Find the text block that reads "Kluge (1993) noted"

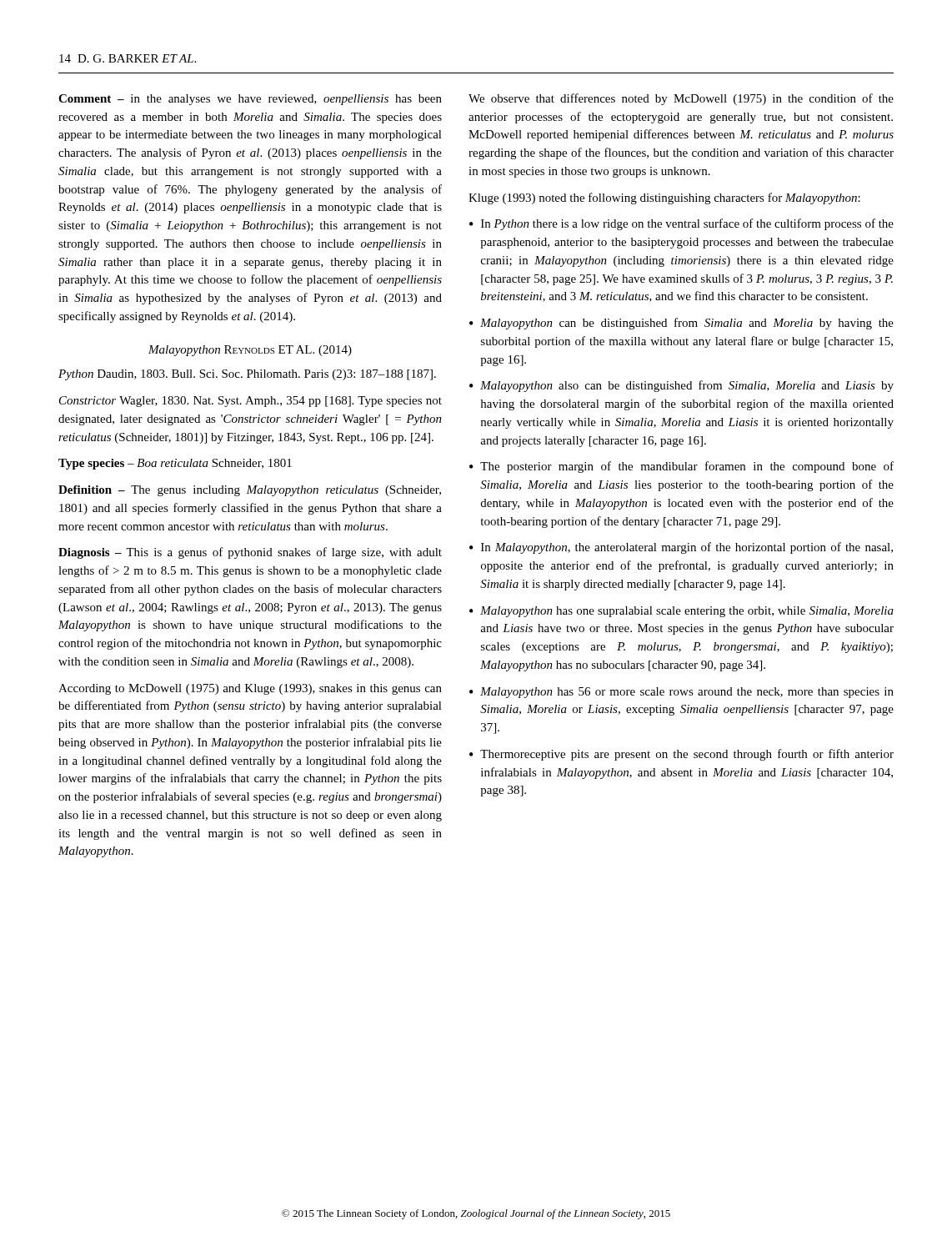pos(681,198)
